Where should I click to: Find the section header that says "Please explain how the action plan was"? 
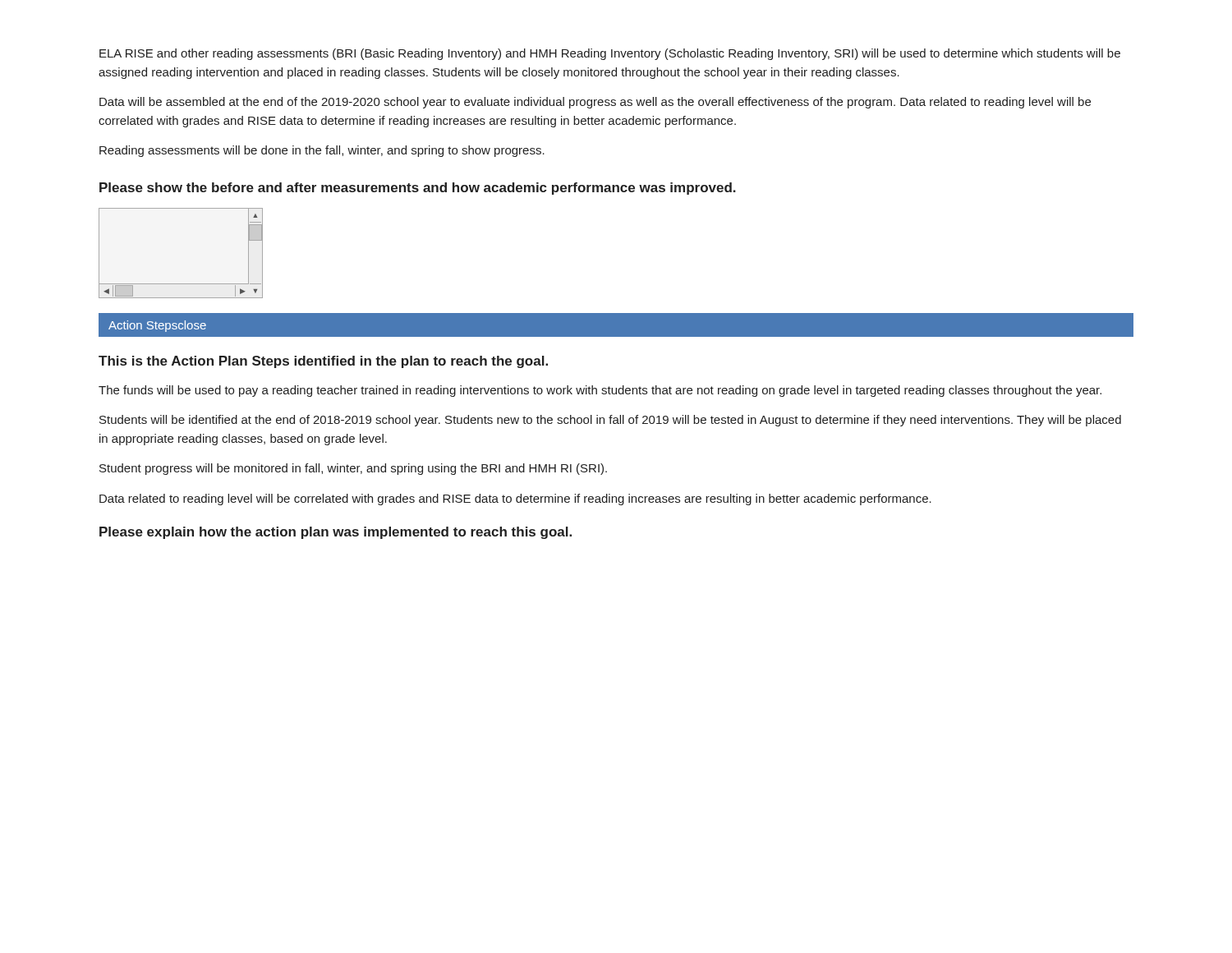point(336,532)
